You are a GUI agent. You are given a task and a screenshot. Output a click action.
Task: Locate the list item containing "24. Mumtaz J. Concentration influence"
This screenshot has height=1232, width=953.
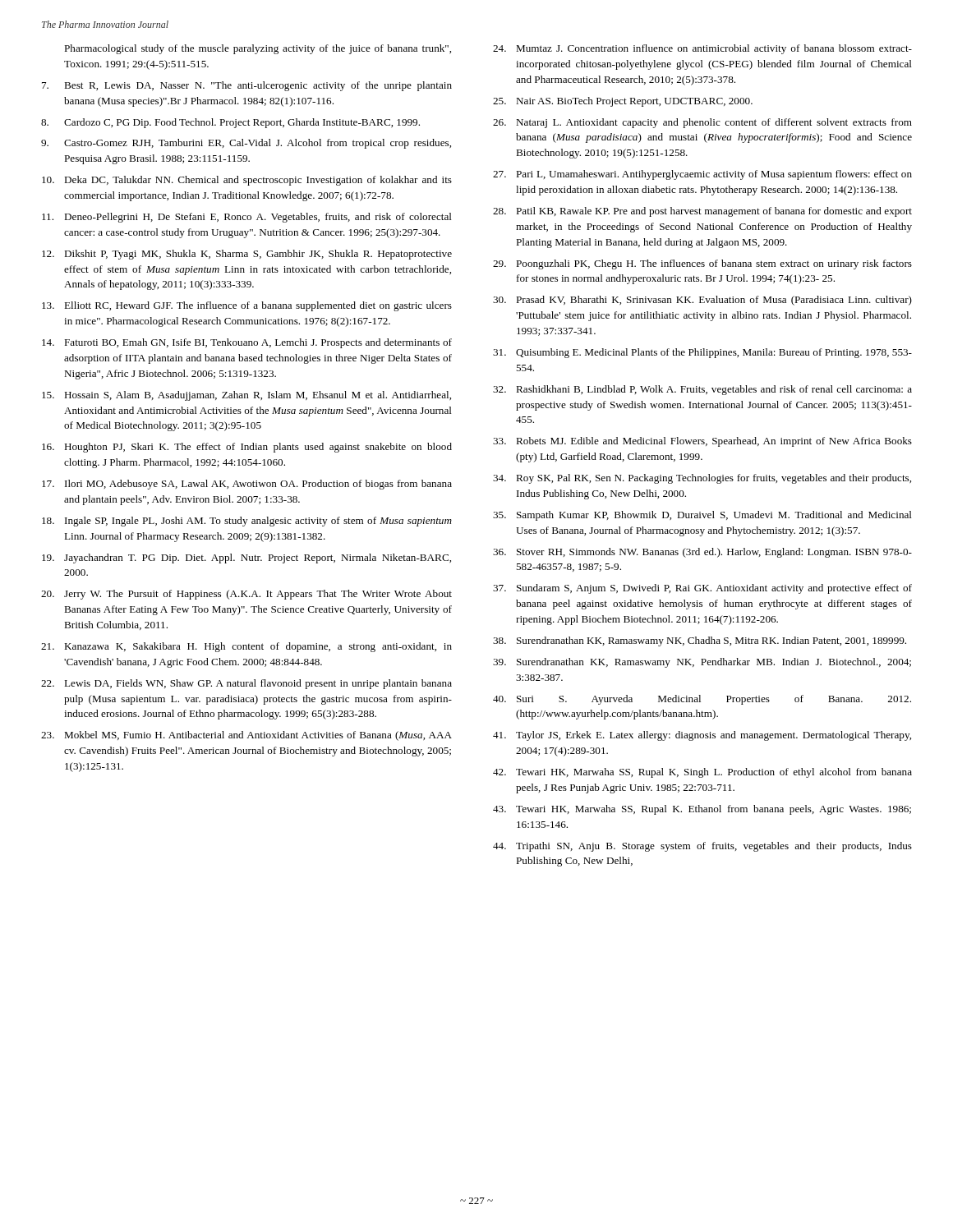click(x=702, y=64)
